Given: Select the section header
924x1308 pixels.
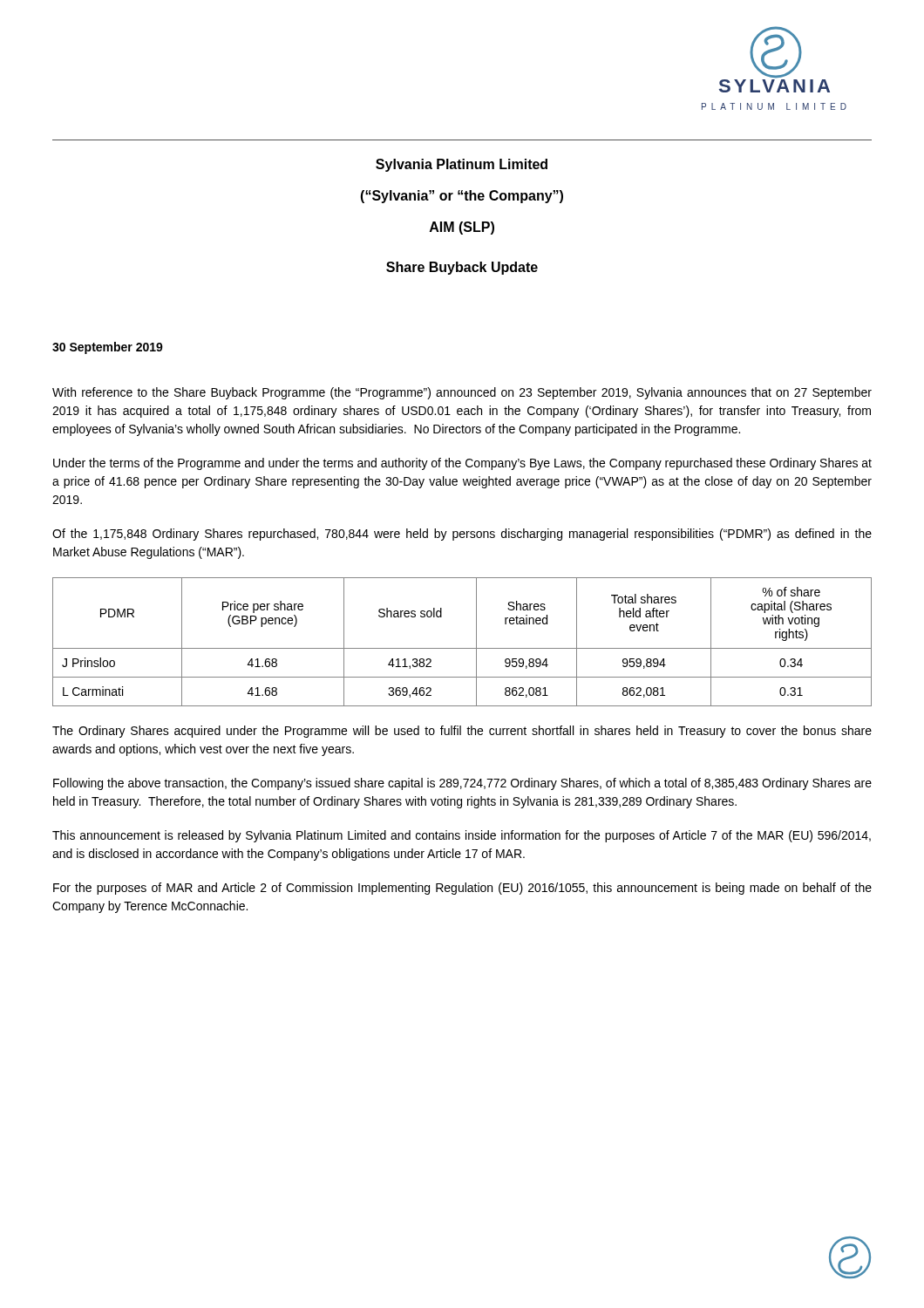Looking at the screenshot, I should [x=108, y=347].
